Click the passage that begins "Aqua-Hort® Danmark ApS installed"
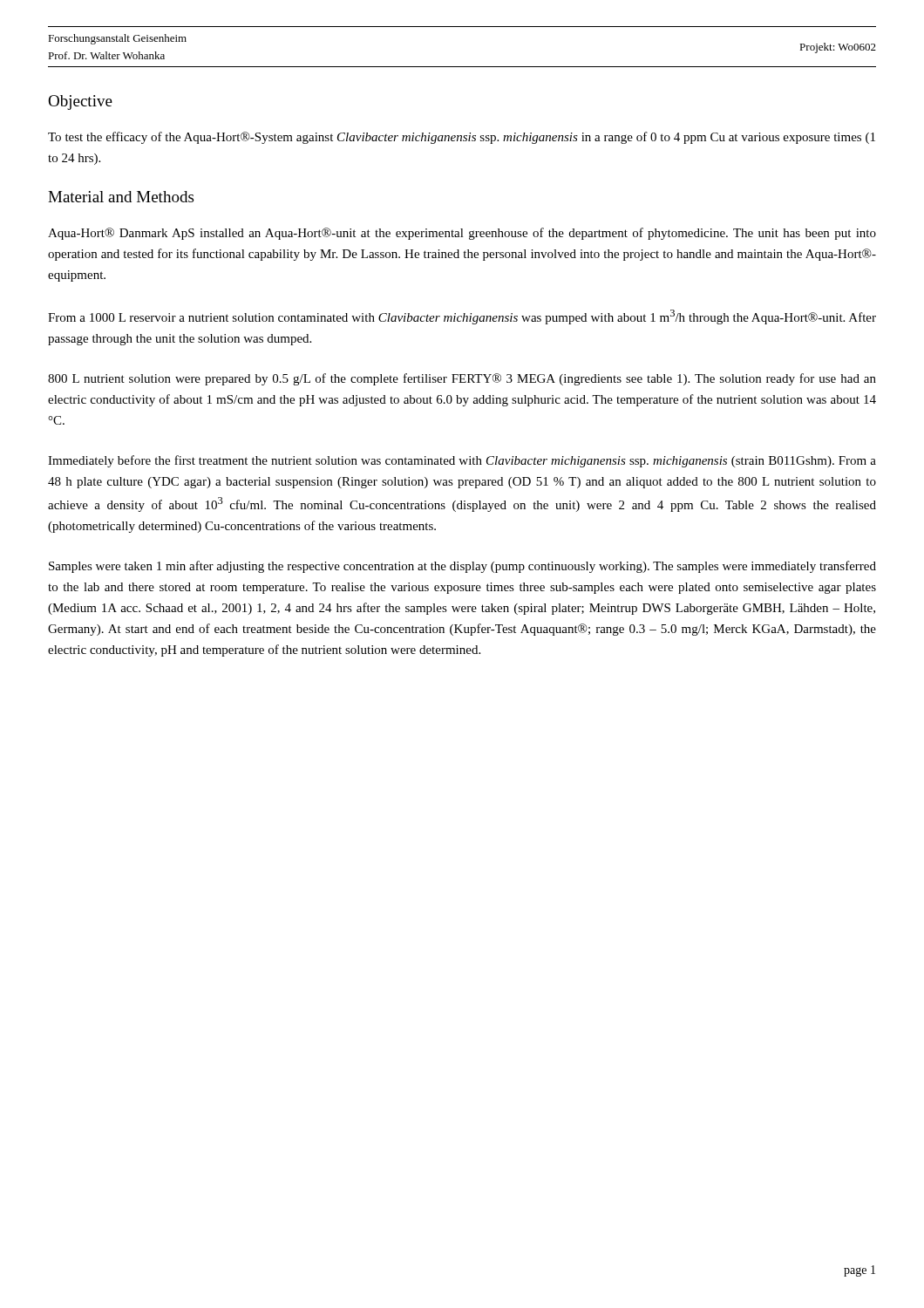Image resolution: width=924 pixels, height=1308 pixels. click(x=462, y=254)
